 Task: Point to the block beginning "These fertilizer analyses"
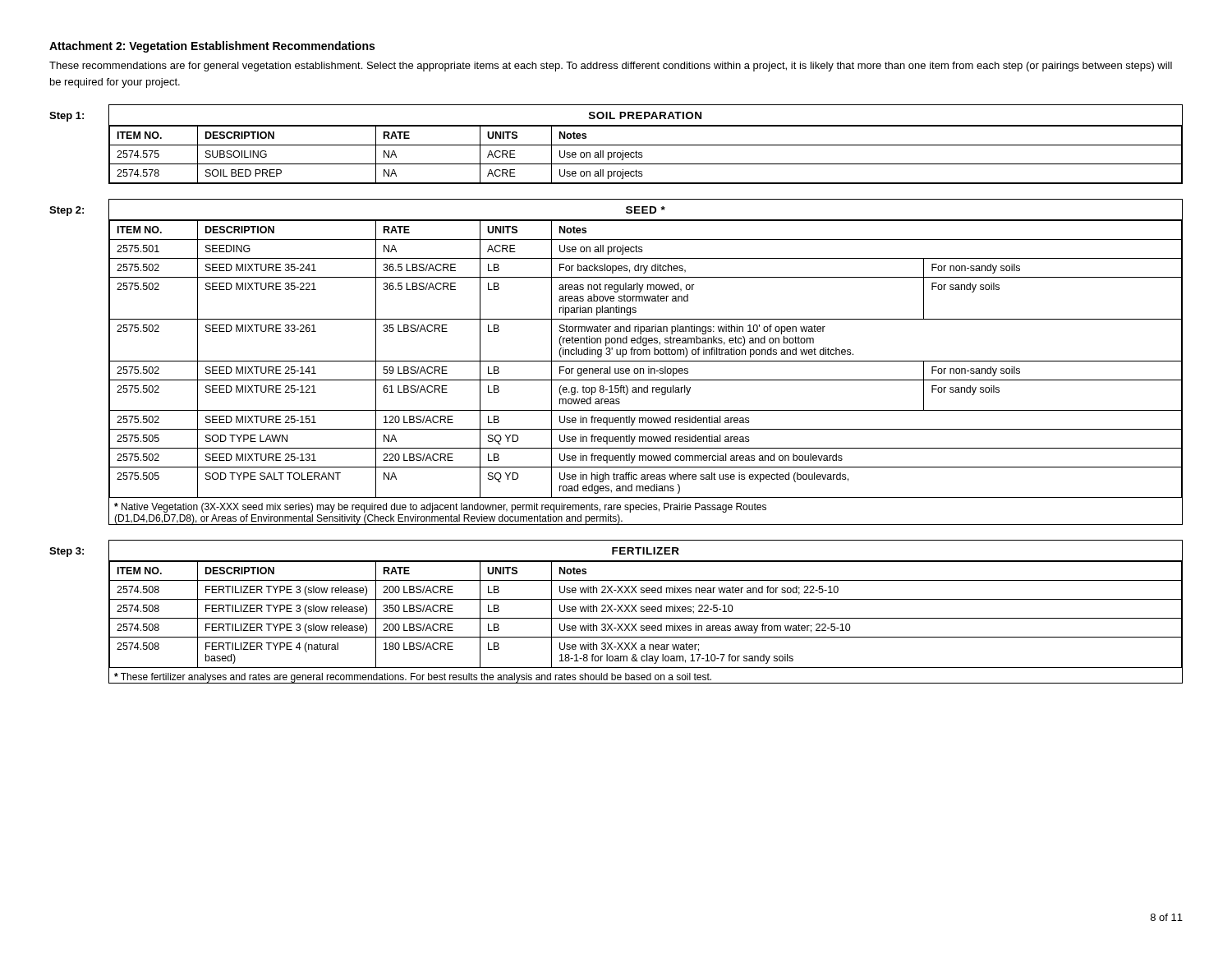click(413, 677)
